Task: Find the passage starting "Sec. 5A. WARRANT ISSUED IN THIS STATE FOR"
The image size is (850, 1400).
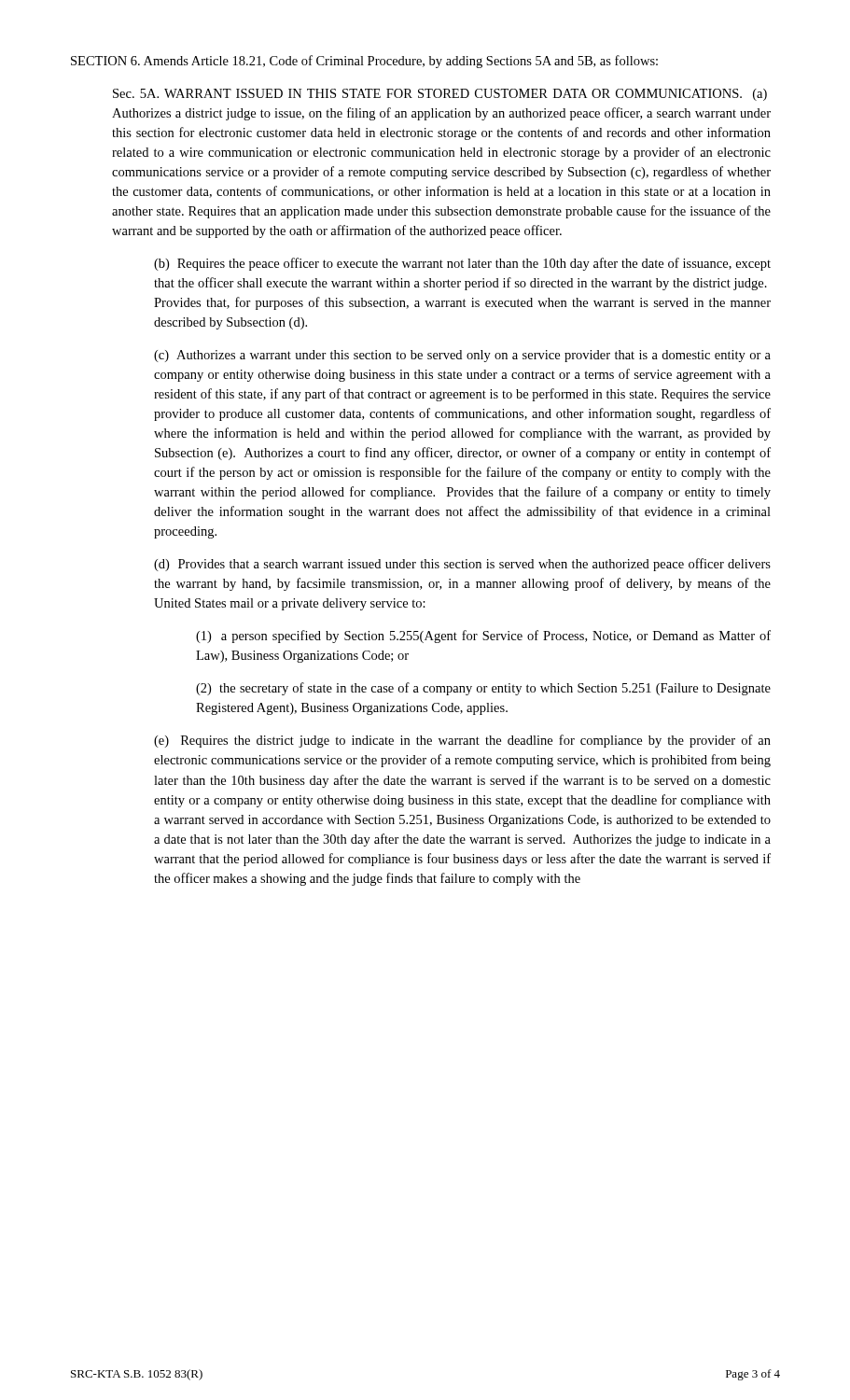Action: (x=441, y=162)
